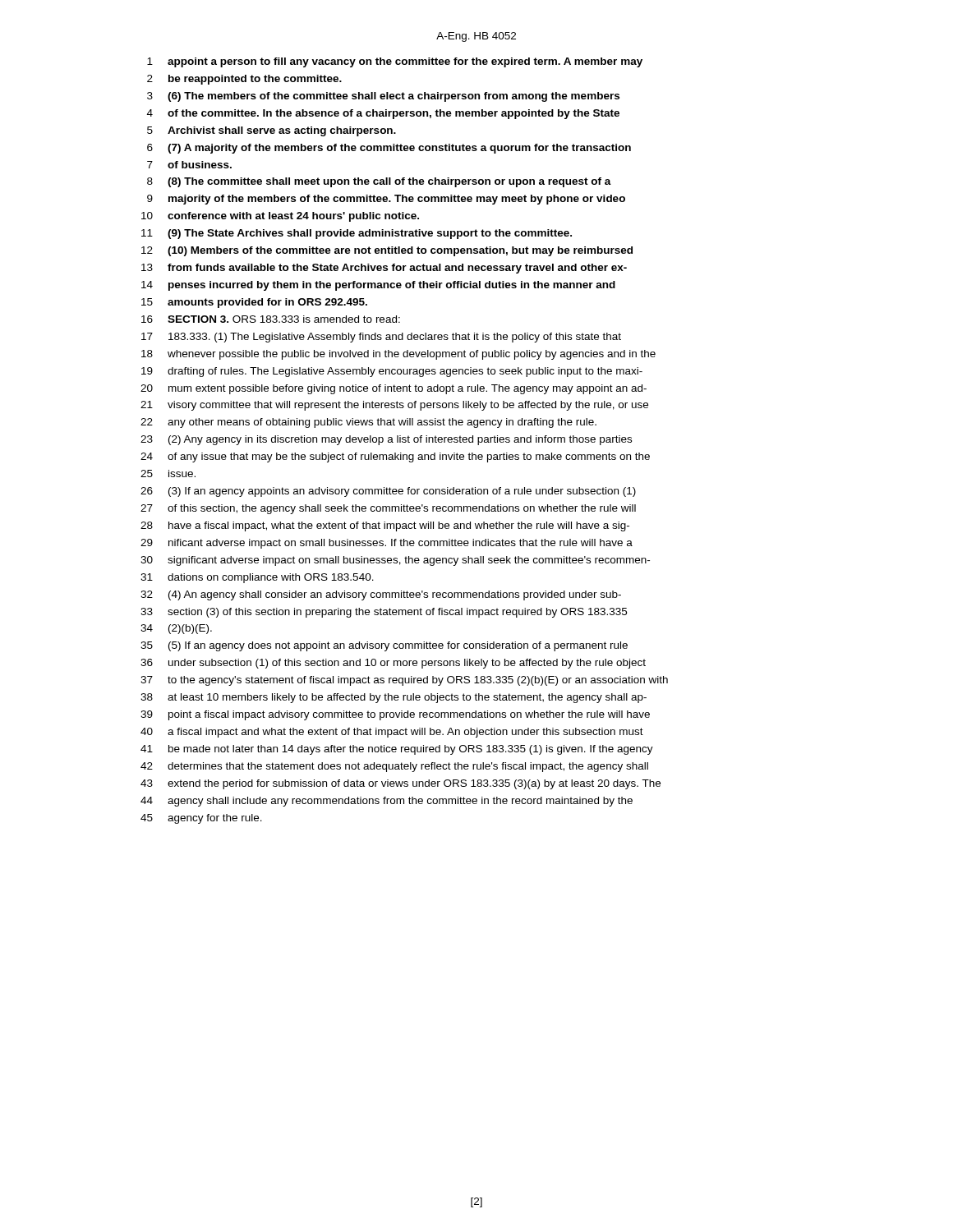Select the list item that says "12 (10) Members of"
This screenshot has width=953, height=1232.
(x=476, y=251)
